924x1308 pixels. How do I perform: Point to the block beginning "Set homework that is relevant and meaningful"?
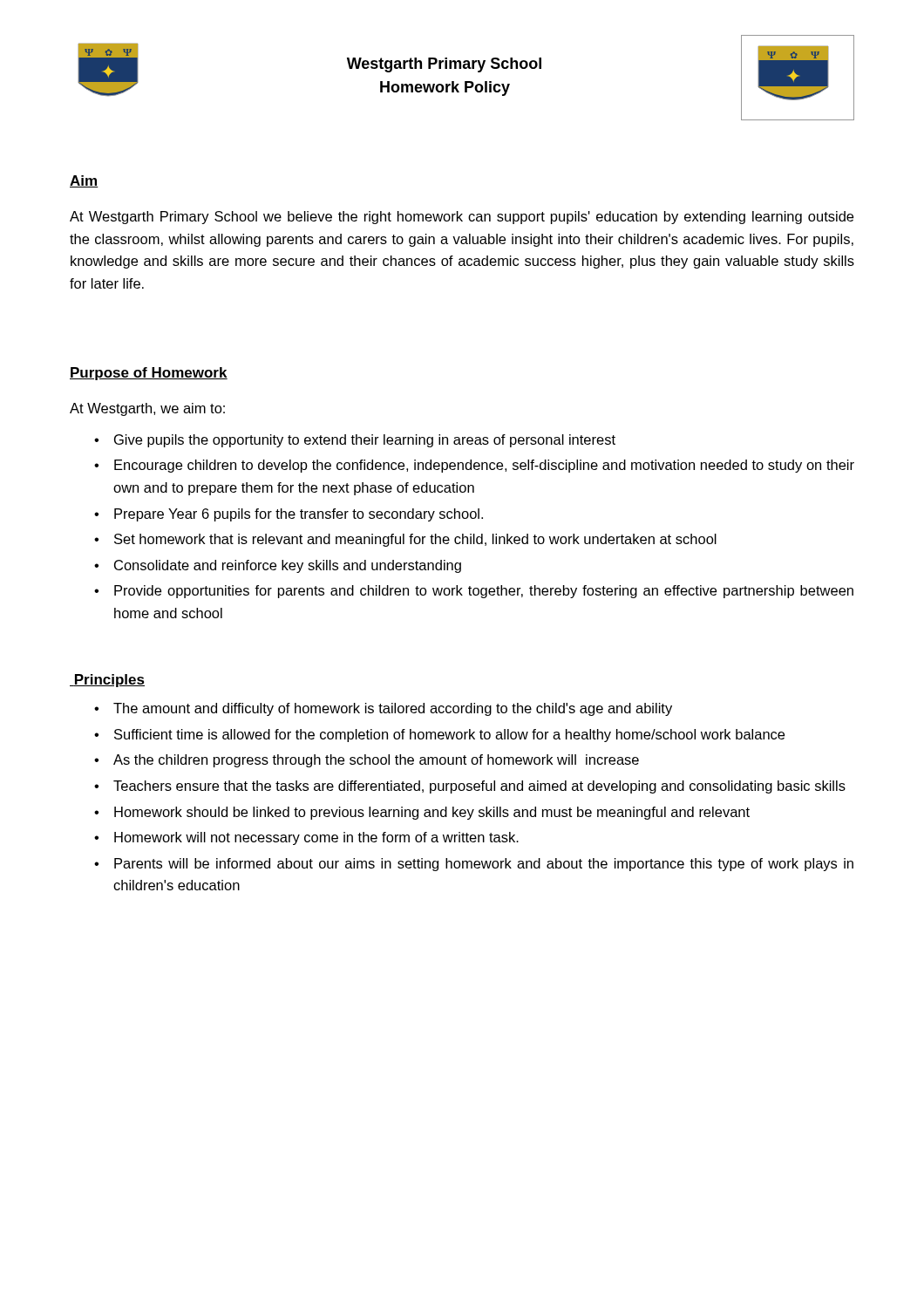tap(415, 539)
